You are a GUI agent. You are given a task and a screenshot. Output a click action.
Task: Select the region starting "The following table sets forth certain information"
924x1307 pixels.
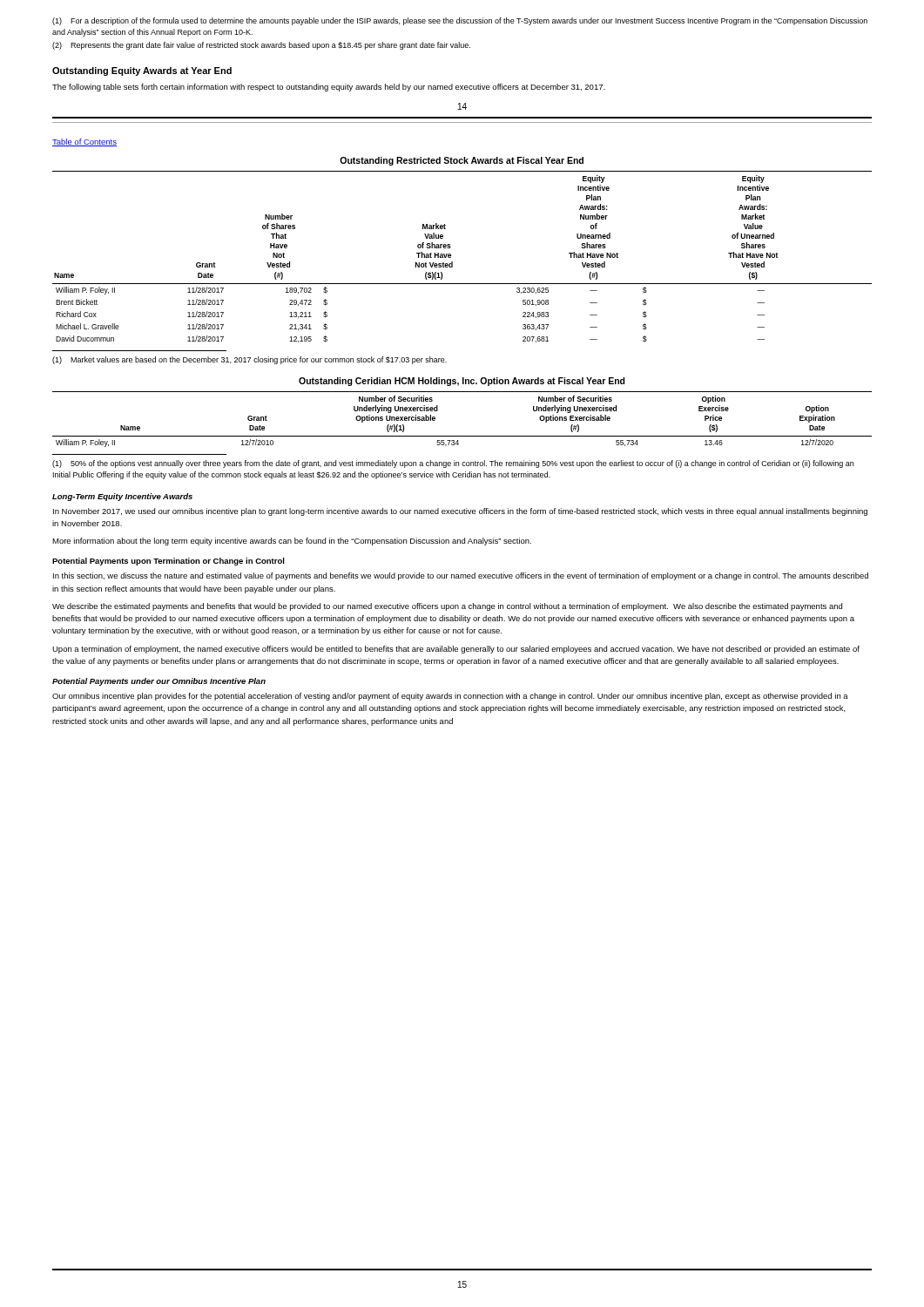pyautogui.click(x=329, y=87)
